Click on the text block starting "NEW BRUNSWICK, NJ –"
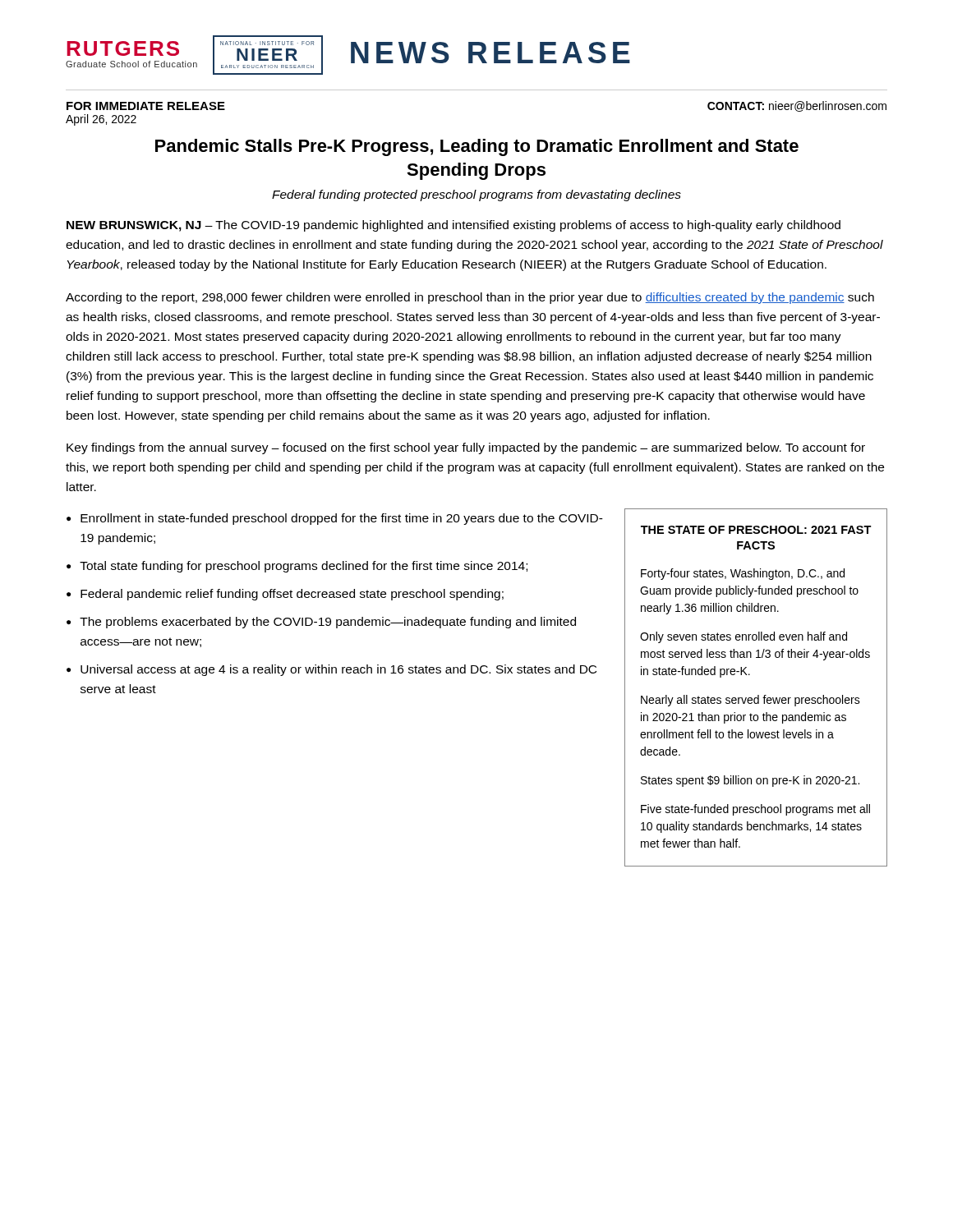This screenshot has width=953, height=1232. [476, 245]
